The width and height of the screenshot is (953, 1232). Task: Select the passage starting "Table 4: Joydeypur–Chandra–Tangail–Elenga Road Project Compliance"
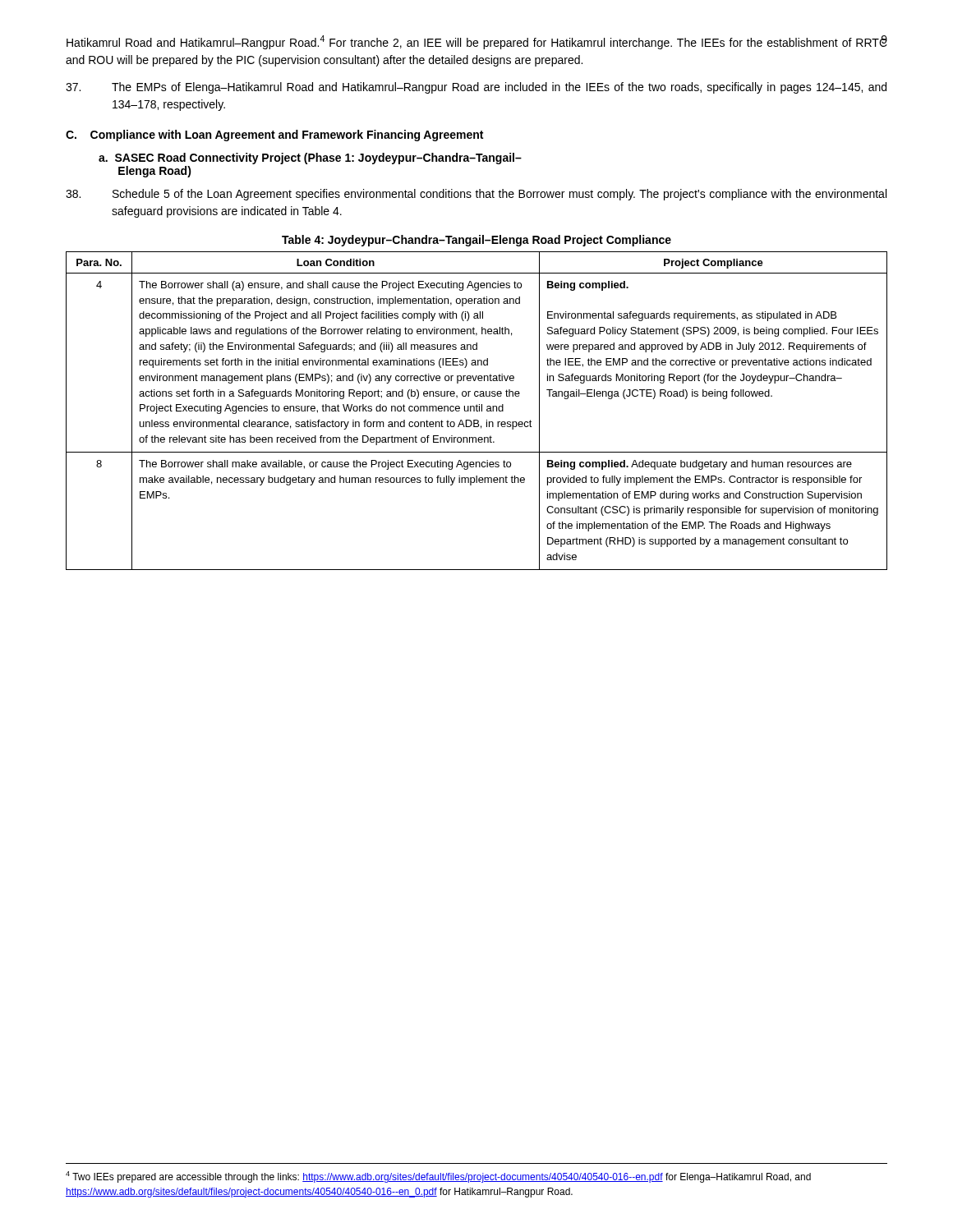tap(476, 240)
